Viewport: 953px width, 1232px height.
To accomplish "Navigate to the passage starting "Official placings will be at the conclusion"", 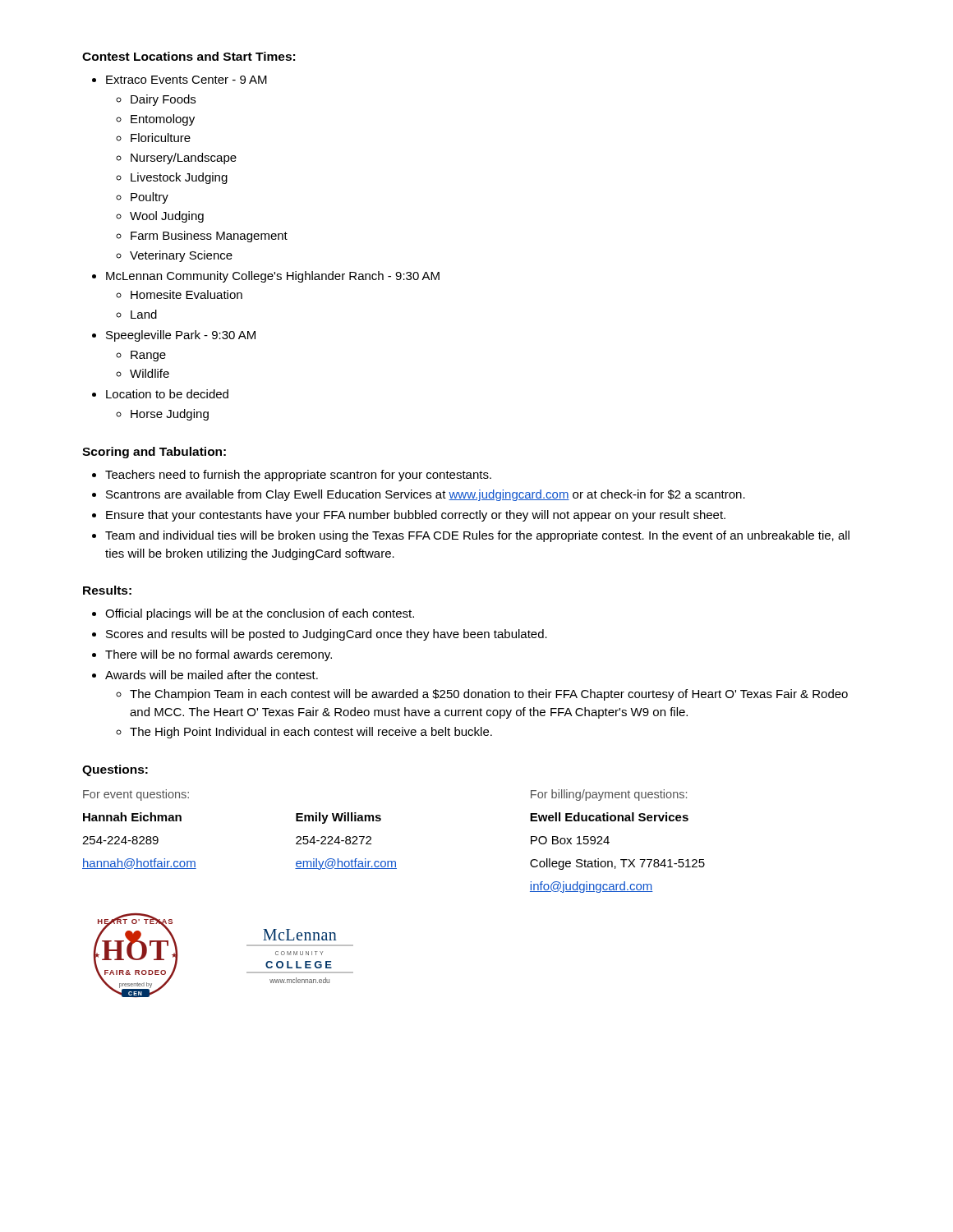I will tap(260, 613).
